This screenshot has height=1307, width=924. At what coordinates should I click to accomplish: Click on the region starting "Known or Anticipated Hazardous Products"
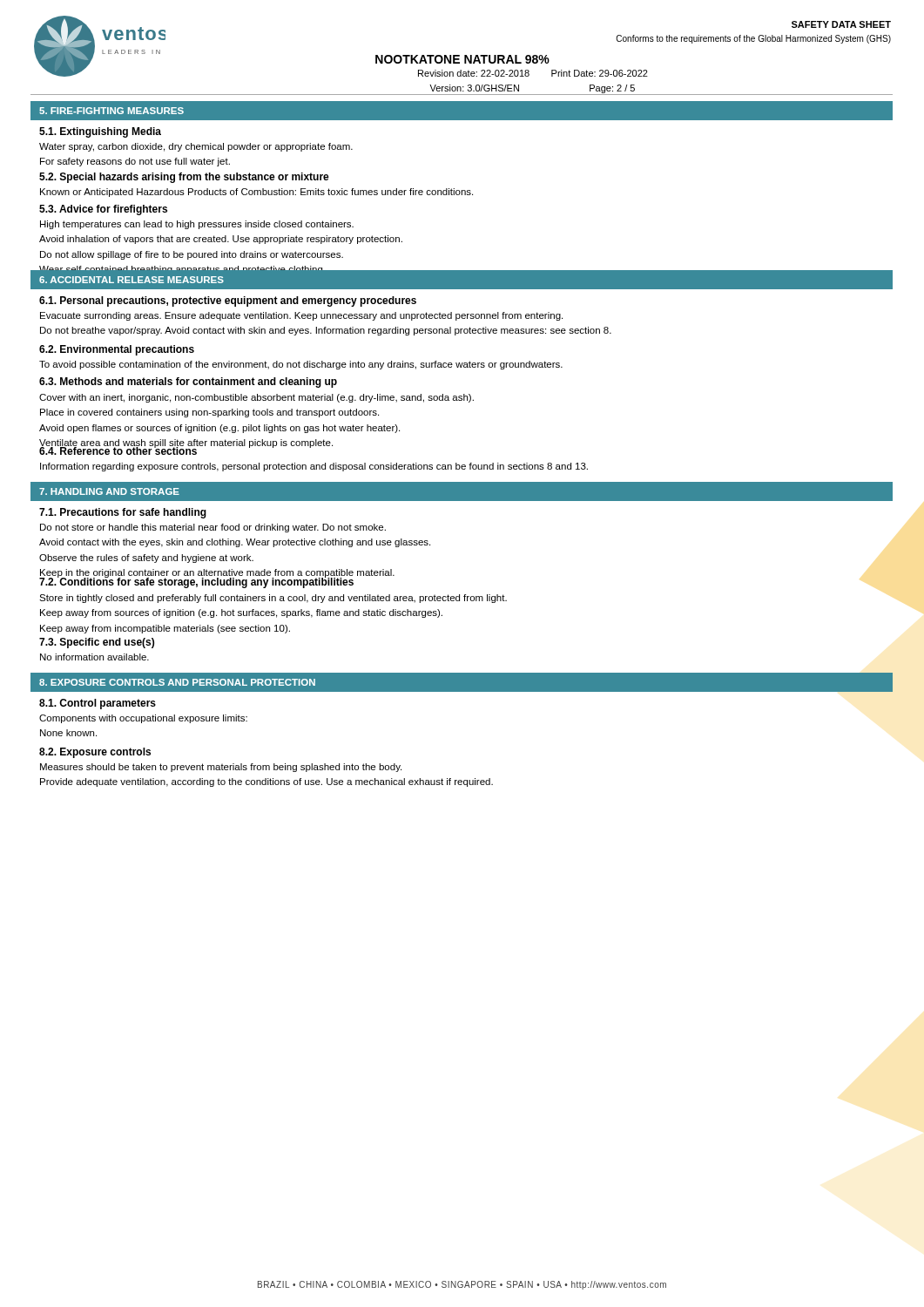point(257,192)
